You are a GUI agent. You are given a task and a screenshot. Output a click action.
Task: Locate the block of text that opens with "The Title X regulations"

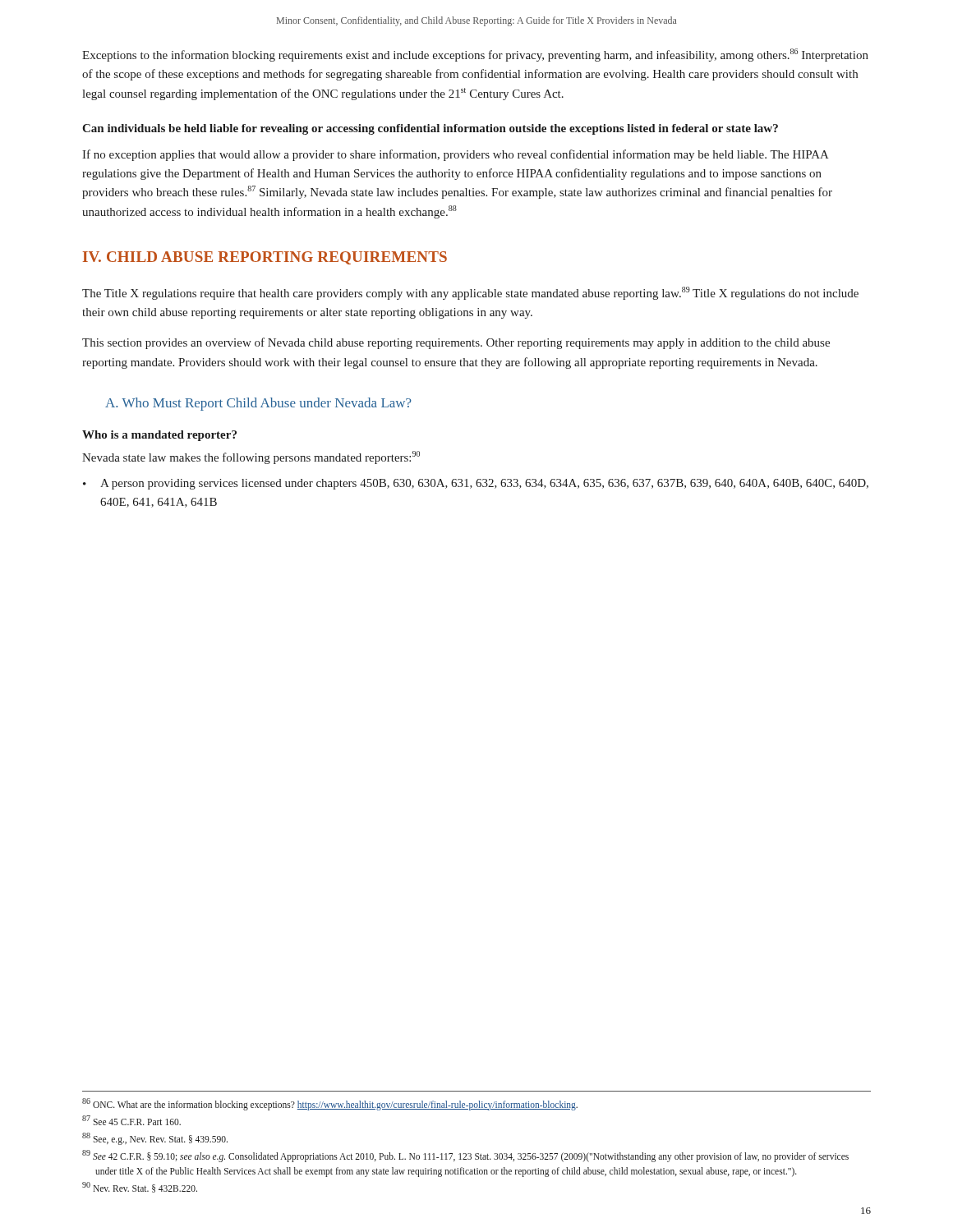tap(476, 303)
